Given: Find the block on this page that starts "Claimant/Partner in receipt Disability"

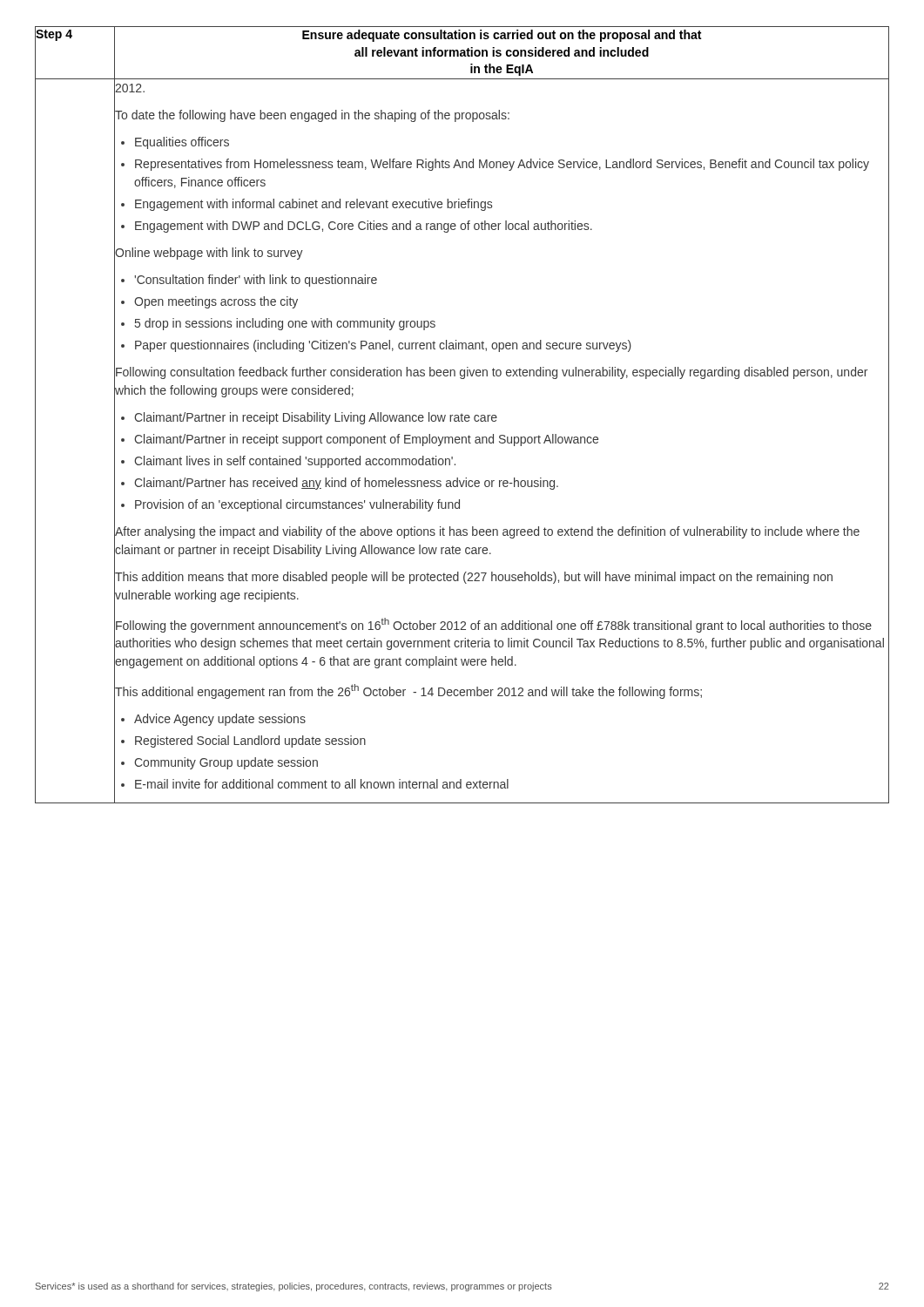Looking at the screenshot, I should 316,417.
